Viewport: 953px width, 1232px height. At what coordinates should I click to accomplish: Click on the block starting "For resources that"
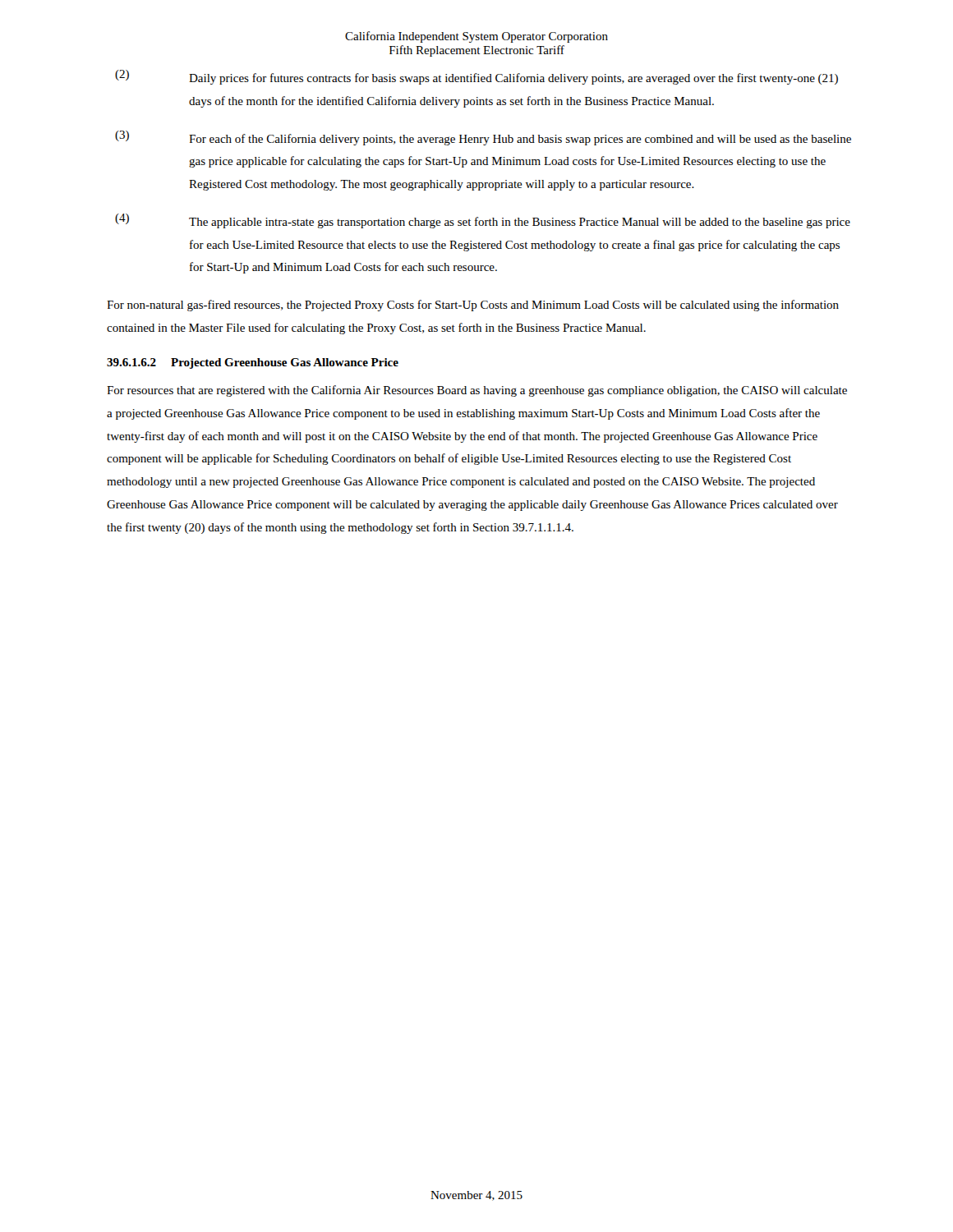tap(477, 458)
